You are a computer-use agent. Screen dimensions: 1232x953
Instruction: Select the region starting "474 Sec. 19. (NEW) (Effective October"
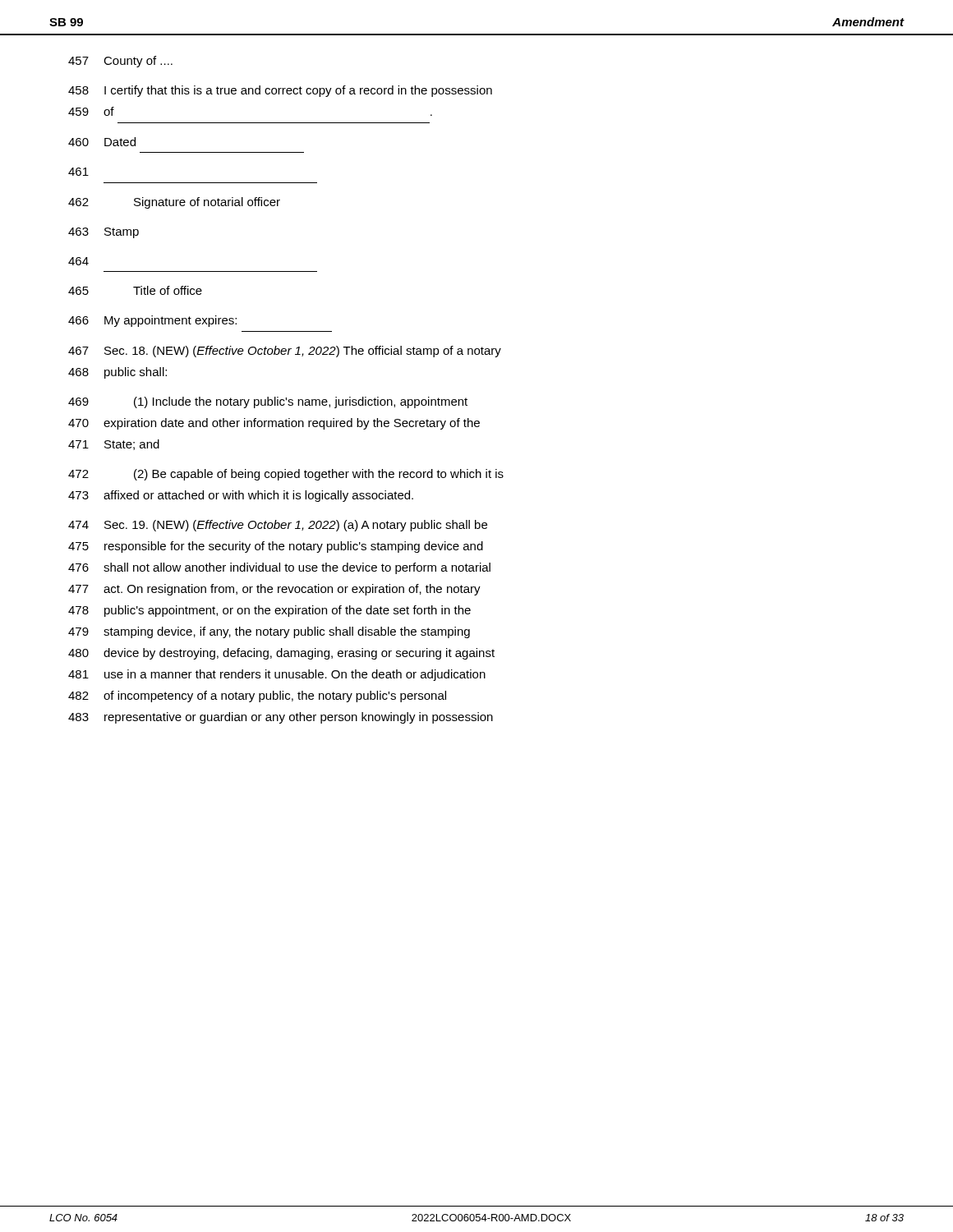(x=476, y=524)
